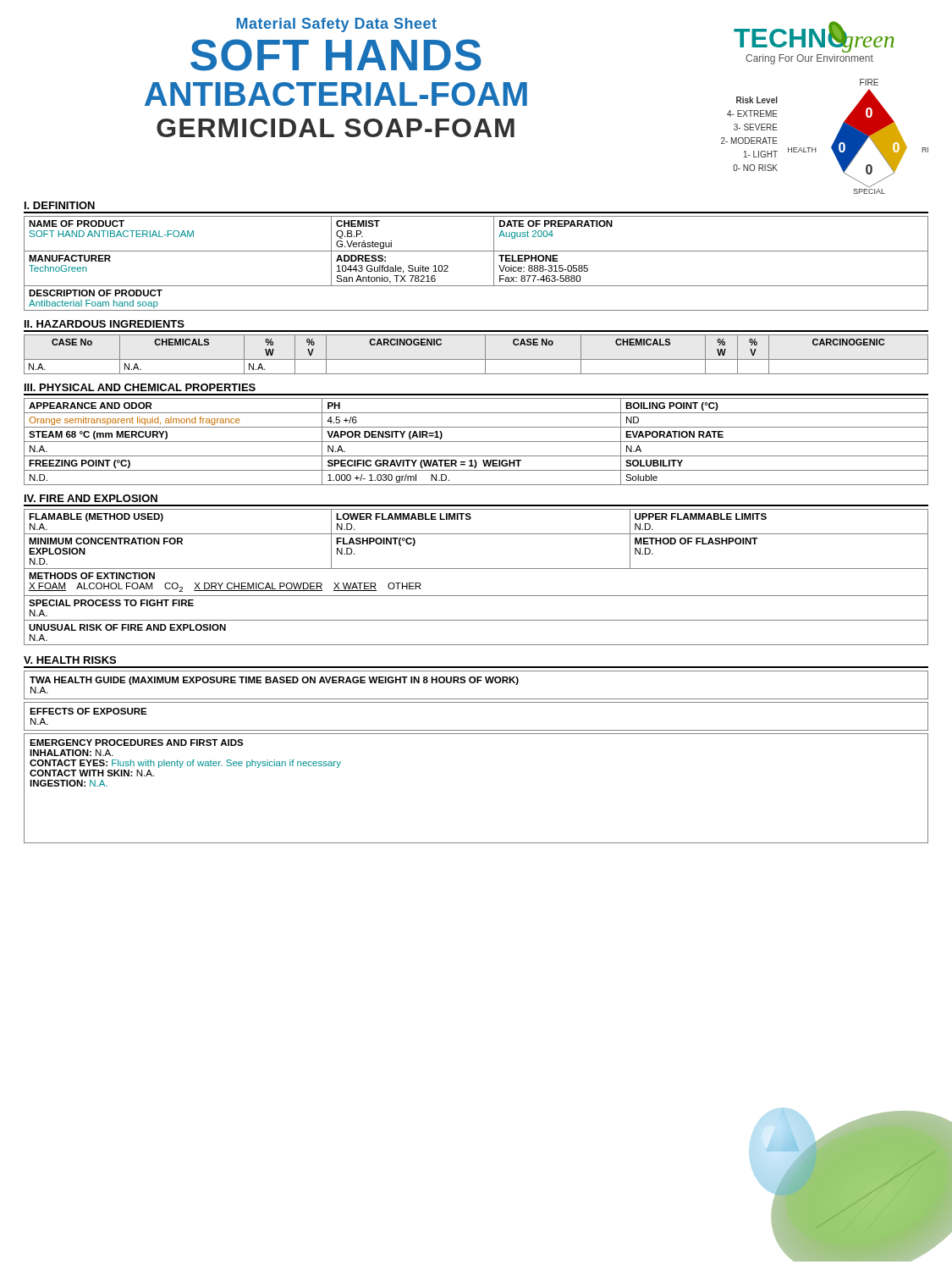The height and width of the screenshot is (1270, 952).
Task: Where does it say "EFFECTS OF EXPOSUREN.A."?
Action: pyautogui.click(x=88, y=717)
